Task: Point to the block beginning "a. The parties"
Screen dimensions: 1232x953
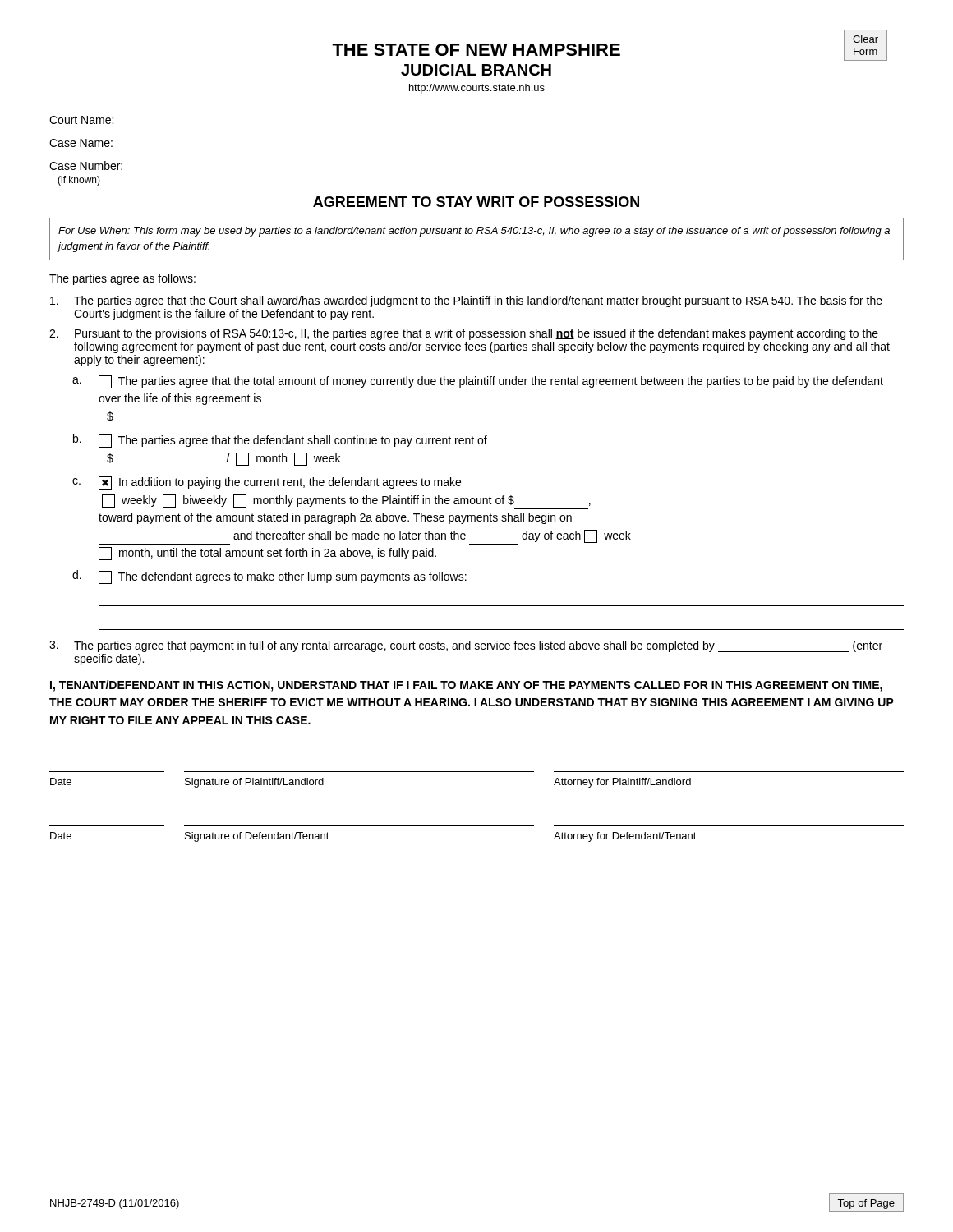Action: 478,382
